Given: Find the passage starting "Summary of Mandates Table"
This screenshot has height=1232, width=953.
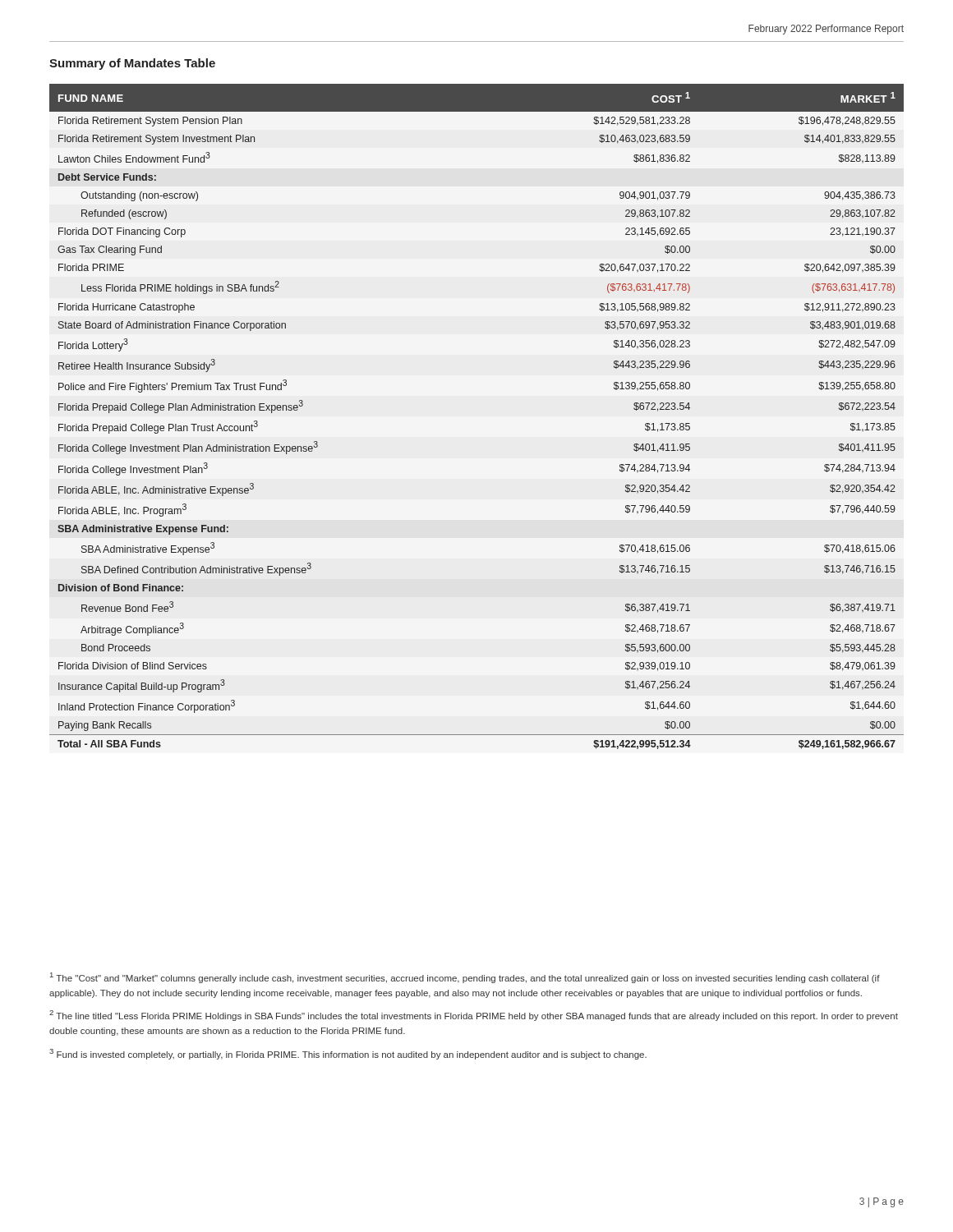Looking at the screenshot, I should (x=132, y=63).
